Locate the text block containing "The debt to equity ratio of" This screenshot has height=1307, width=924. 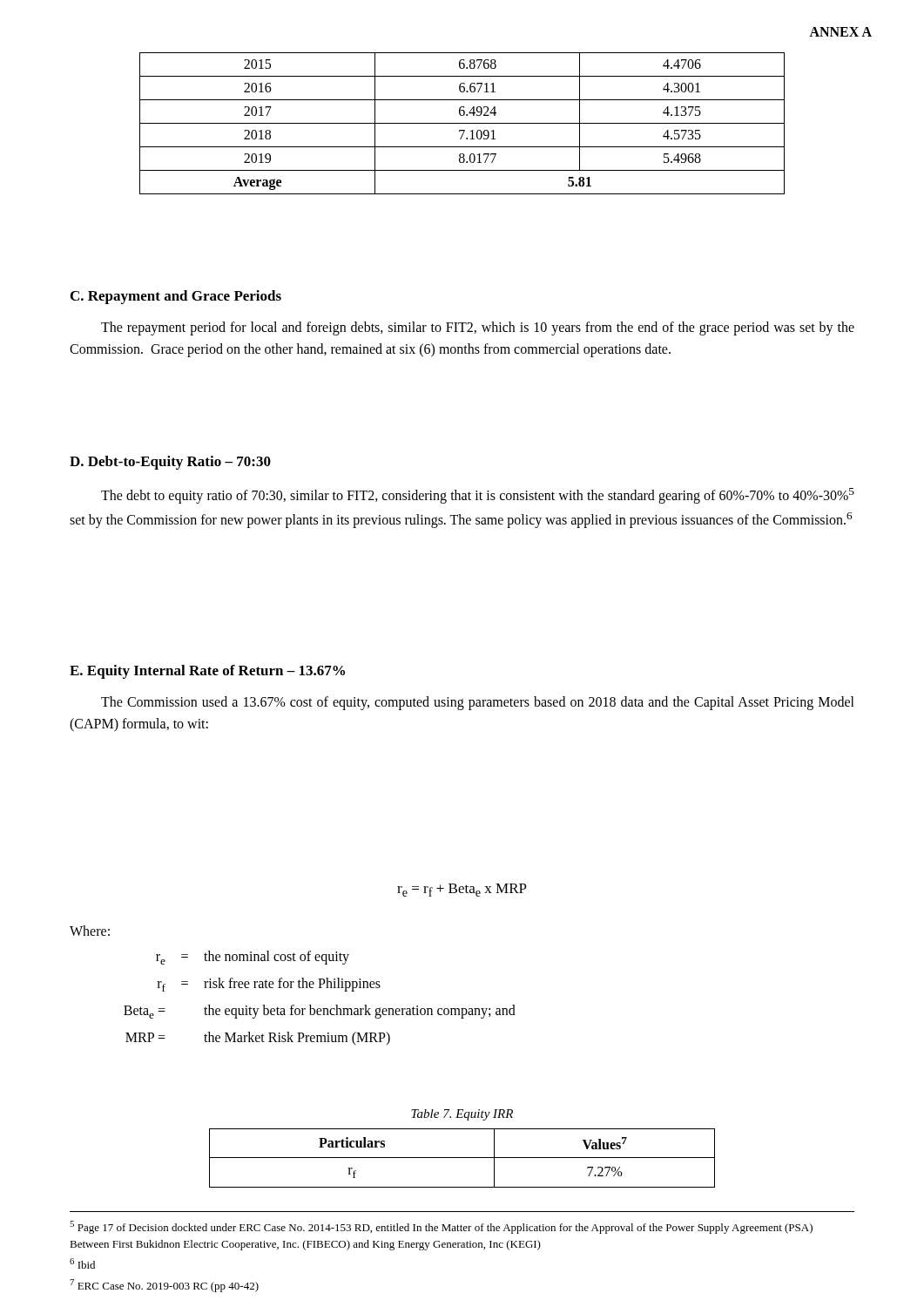462,506
